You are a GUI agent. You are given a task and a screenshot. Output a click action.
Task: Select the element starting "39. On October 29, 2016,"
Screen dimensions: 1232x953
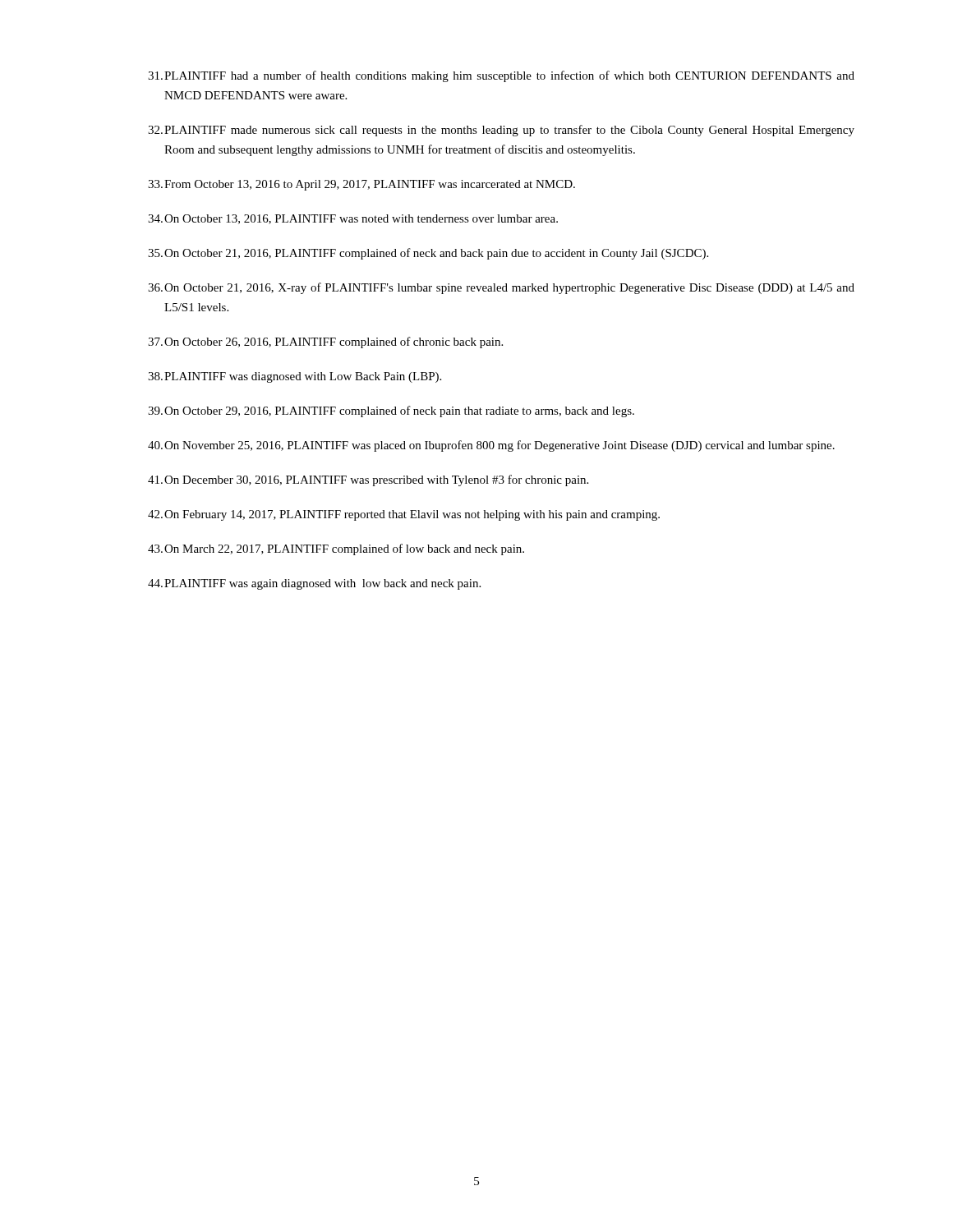(476, 411)
